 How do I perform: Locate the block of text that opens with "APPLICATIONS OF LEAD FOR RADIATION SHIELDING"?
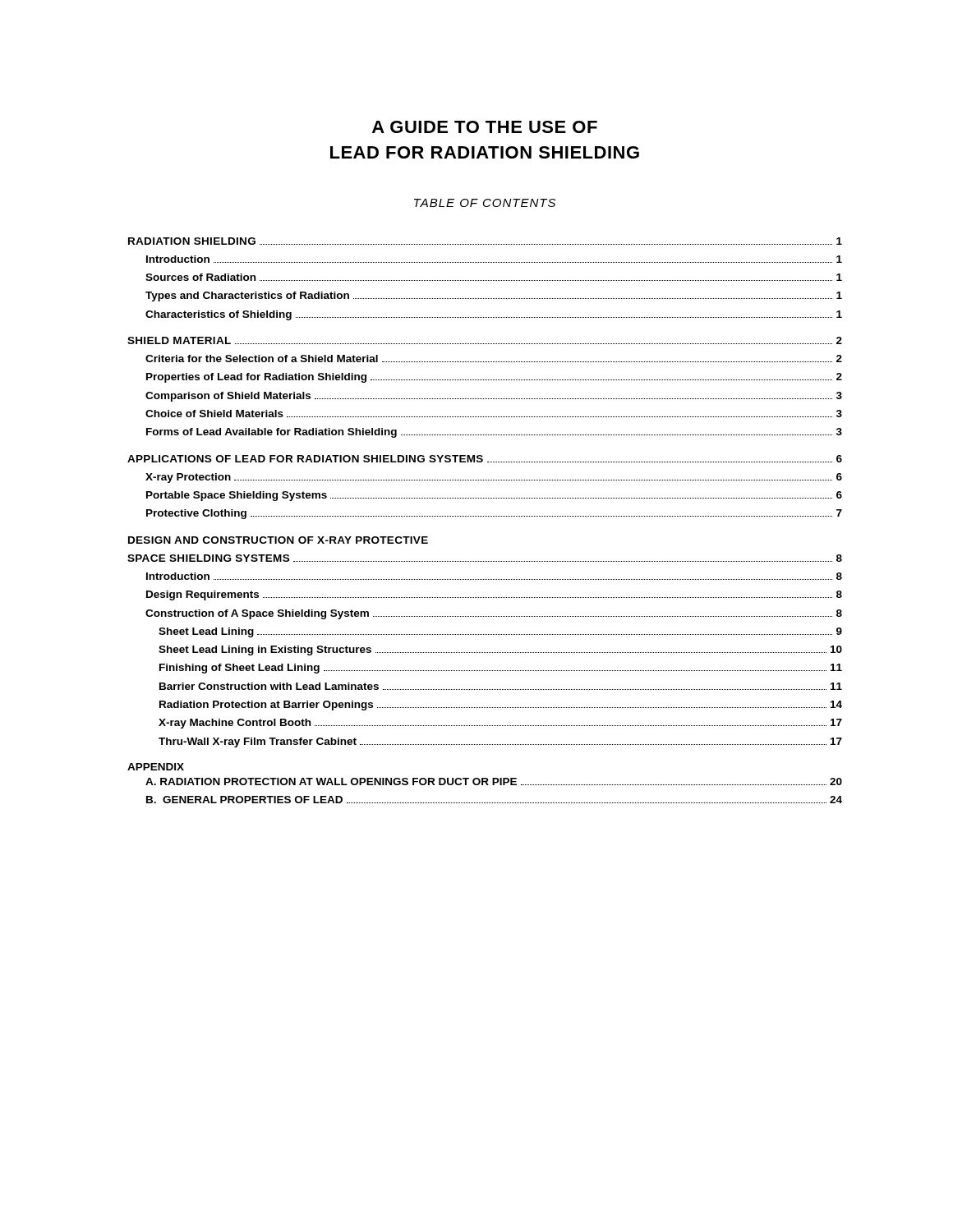pos(485,459)
